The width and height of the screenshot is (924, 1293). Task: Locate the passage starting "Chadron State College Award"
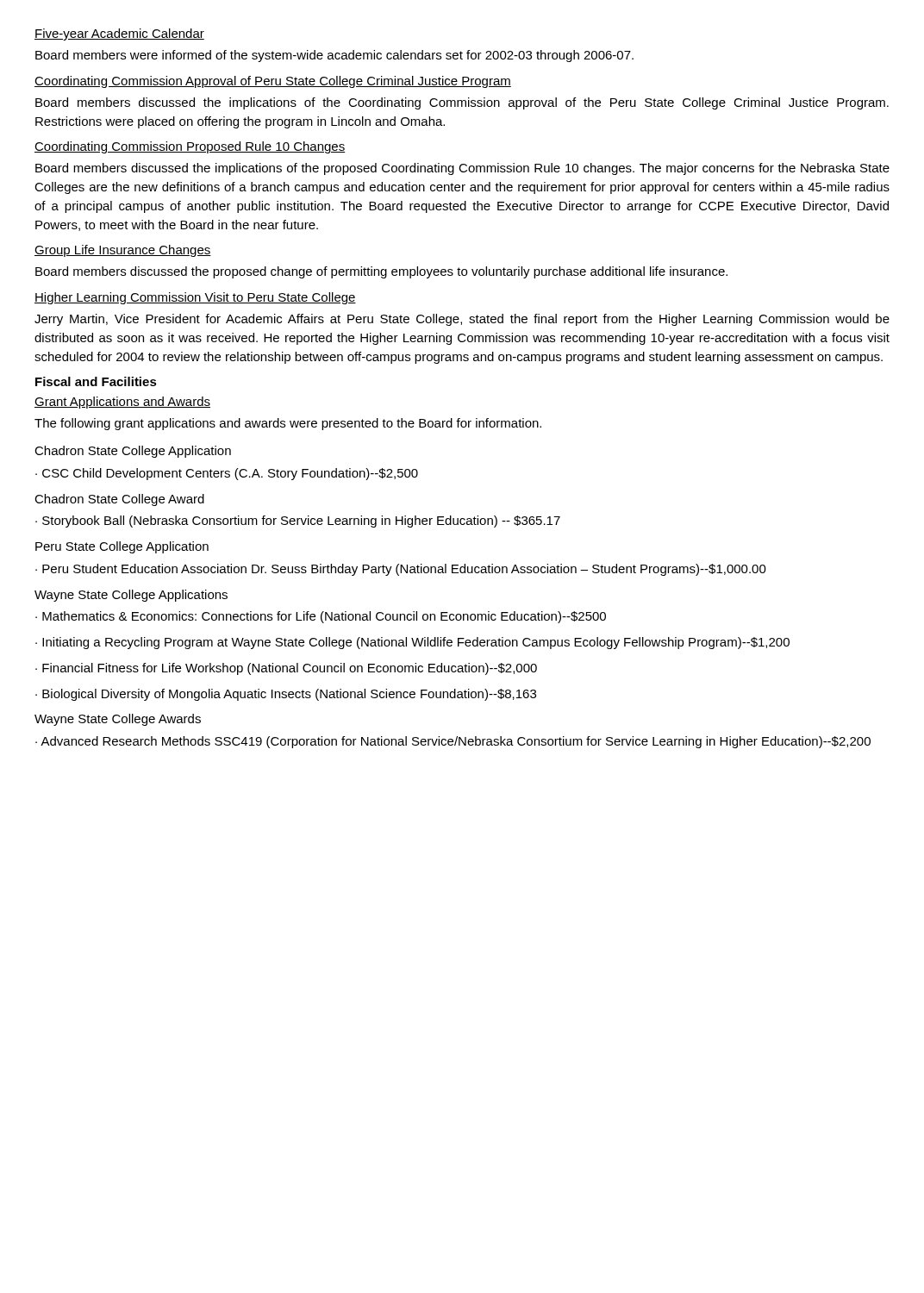pos(120,498)
